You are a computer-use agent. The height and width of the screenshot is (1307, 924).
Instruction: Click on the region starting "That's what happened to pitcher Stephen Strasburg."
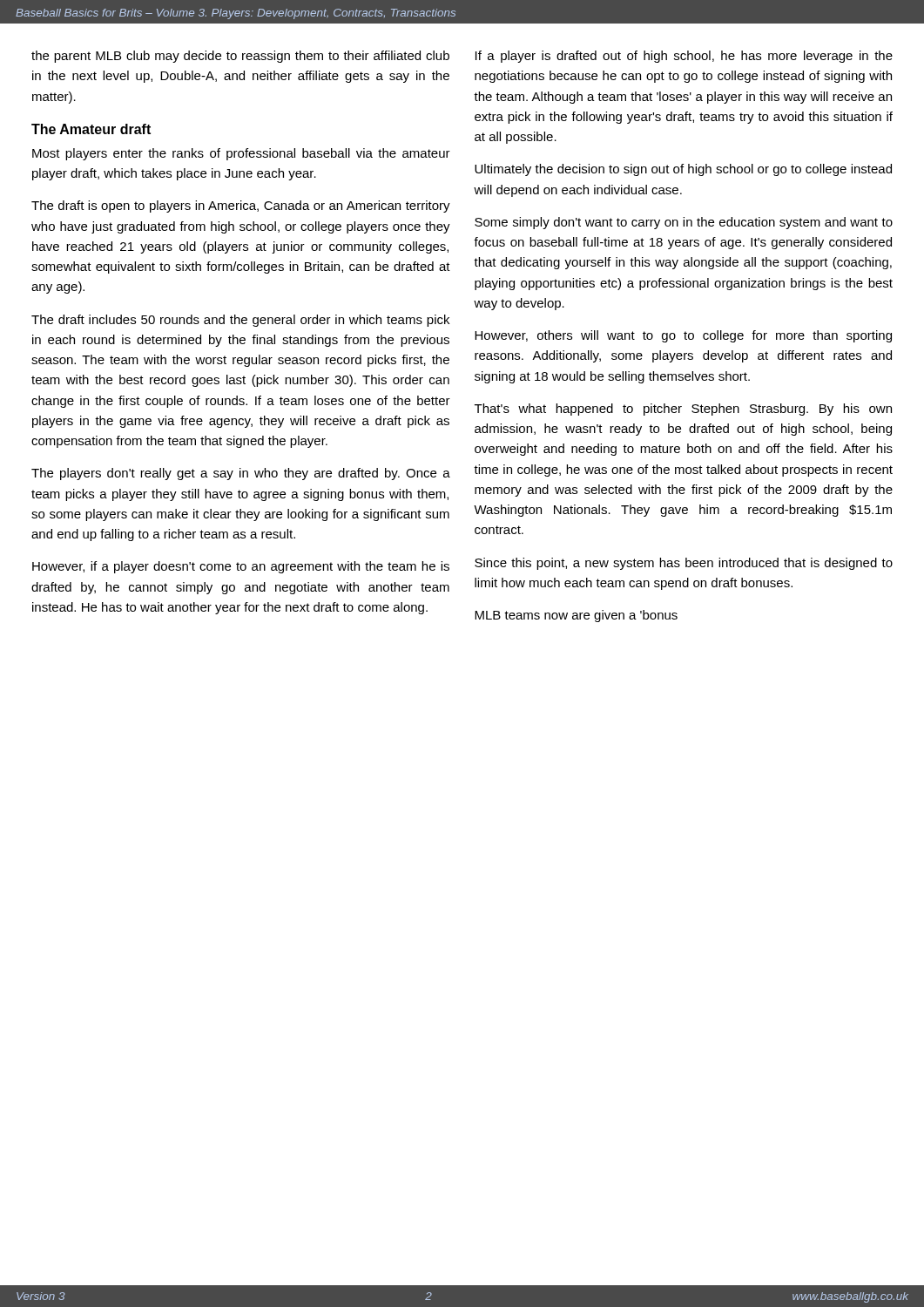coord(683,469)
